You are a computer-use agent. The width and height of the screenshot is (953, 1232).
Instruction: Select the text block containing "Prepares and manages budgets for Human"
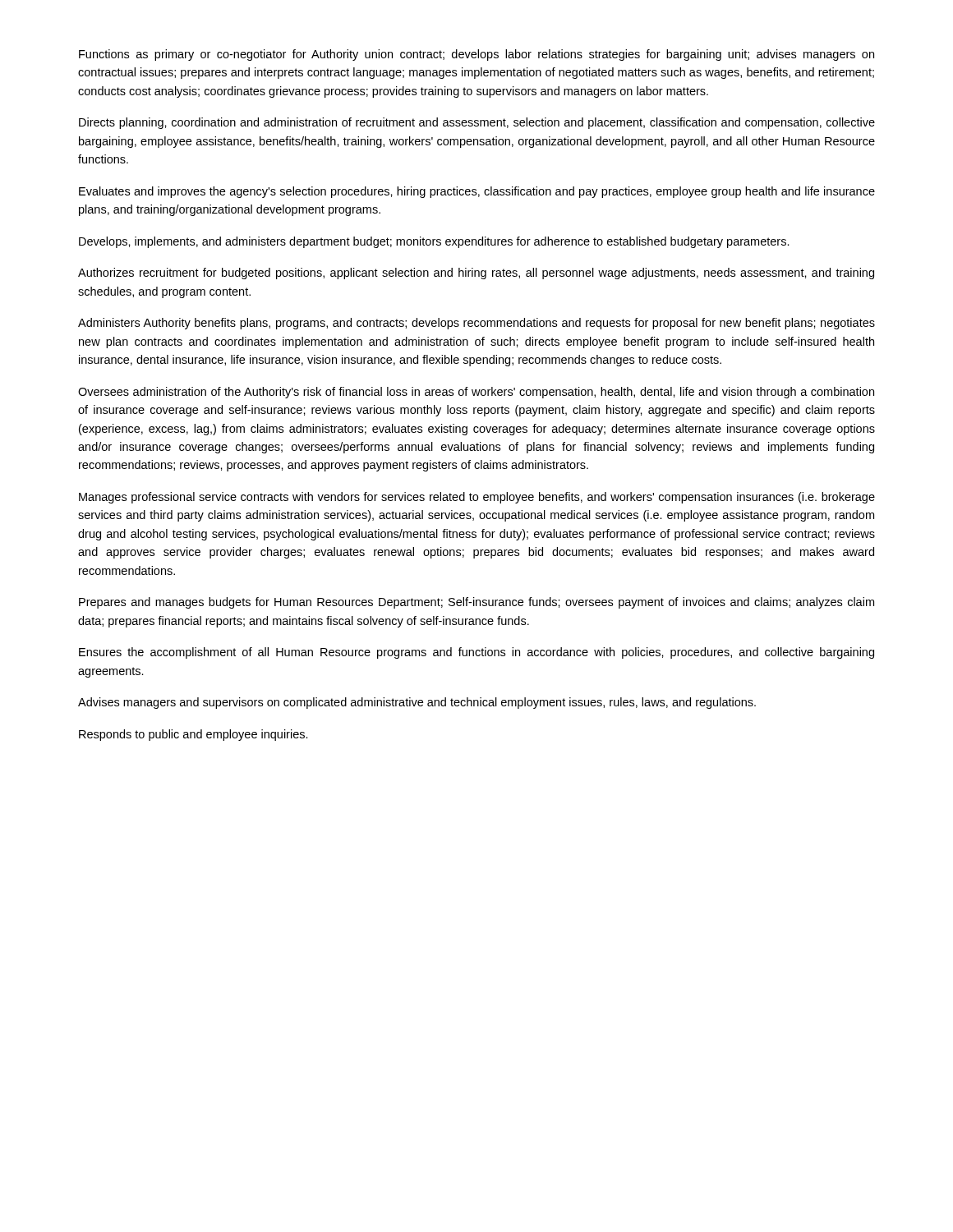coord(476,611)
